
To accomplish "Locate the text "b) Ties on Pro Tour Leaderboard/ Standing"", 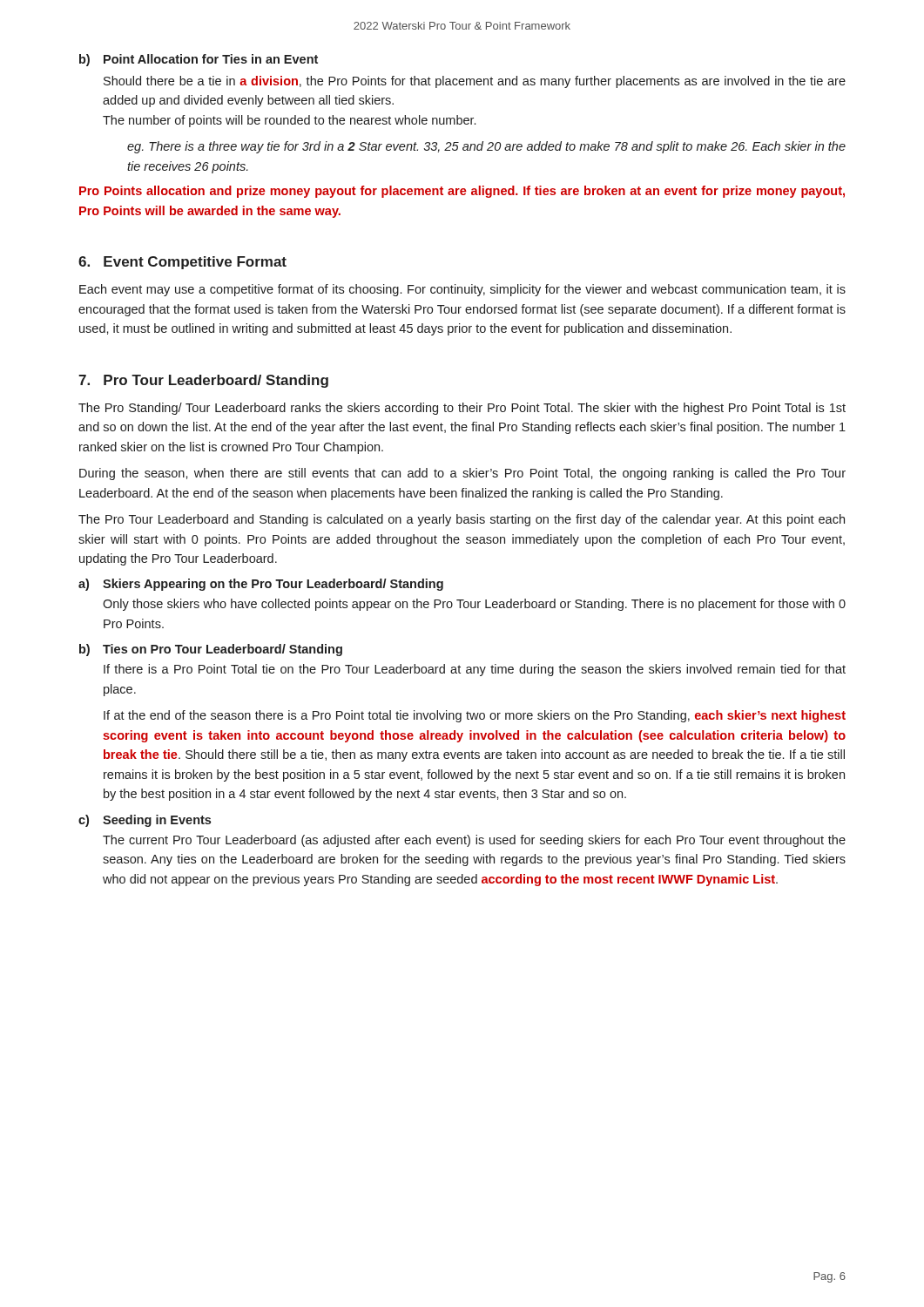I will 211,649.
